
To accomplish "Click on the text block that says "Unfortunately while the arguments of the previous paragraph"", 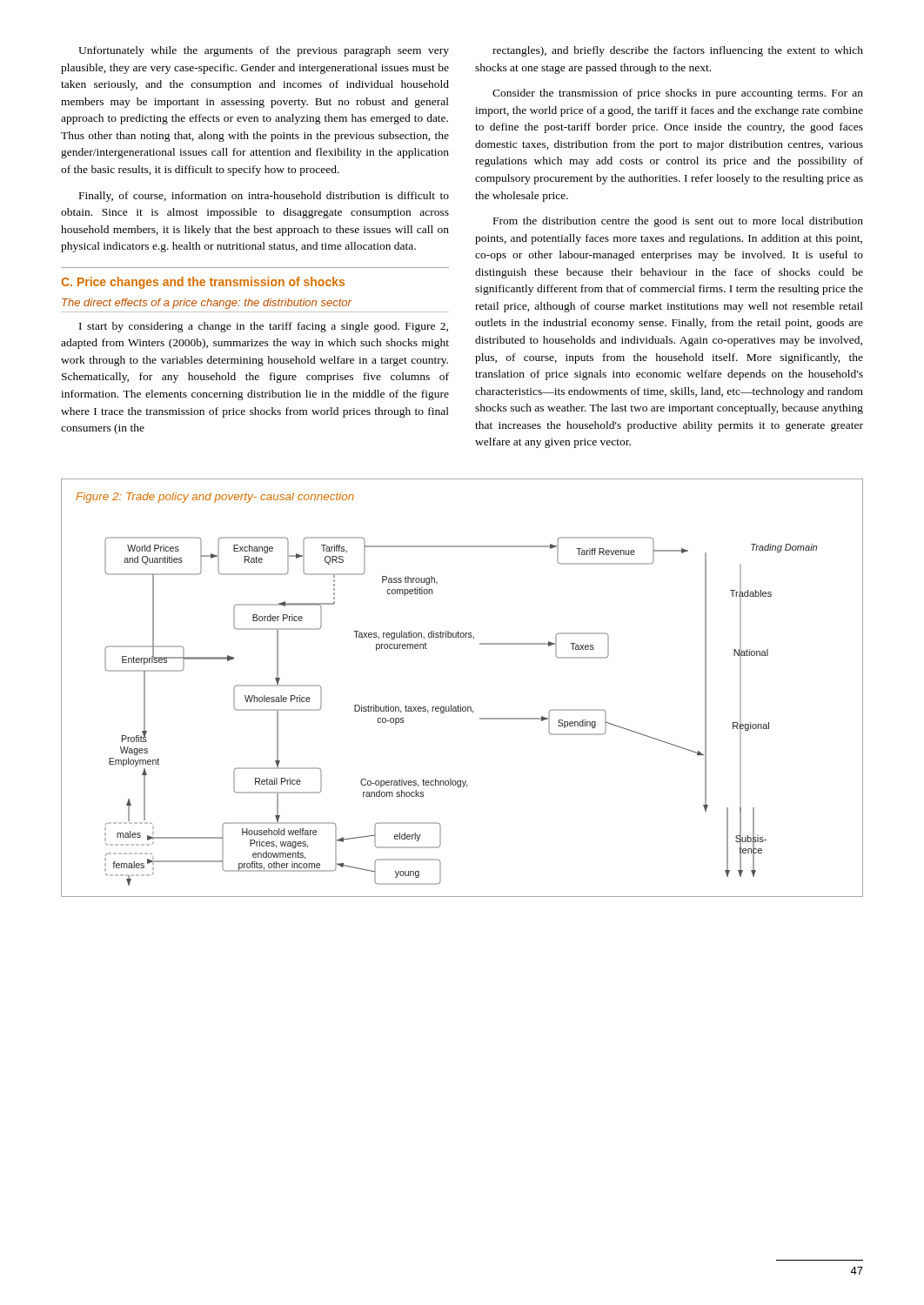I will click(x=255, y=110).
